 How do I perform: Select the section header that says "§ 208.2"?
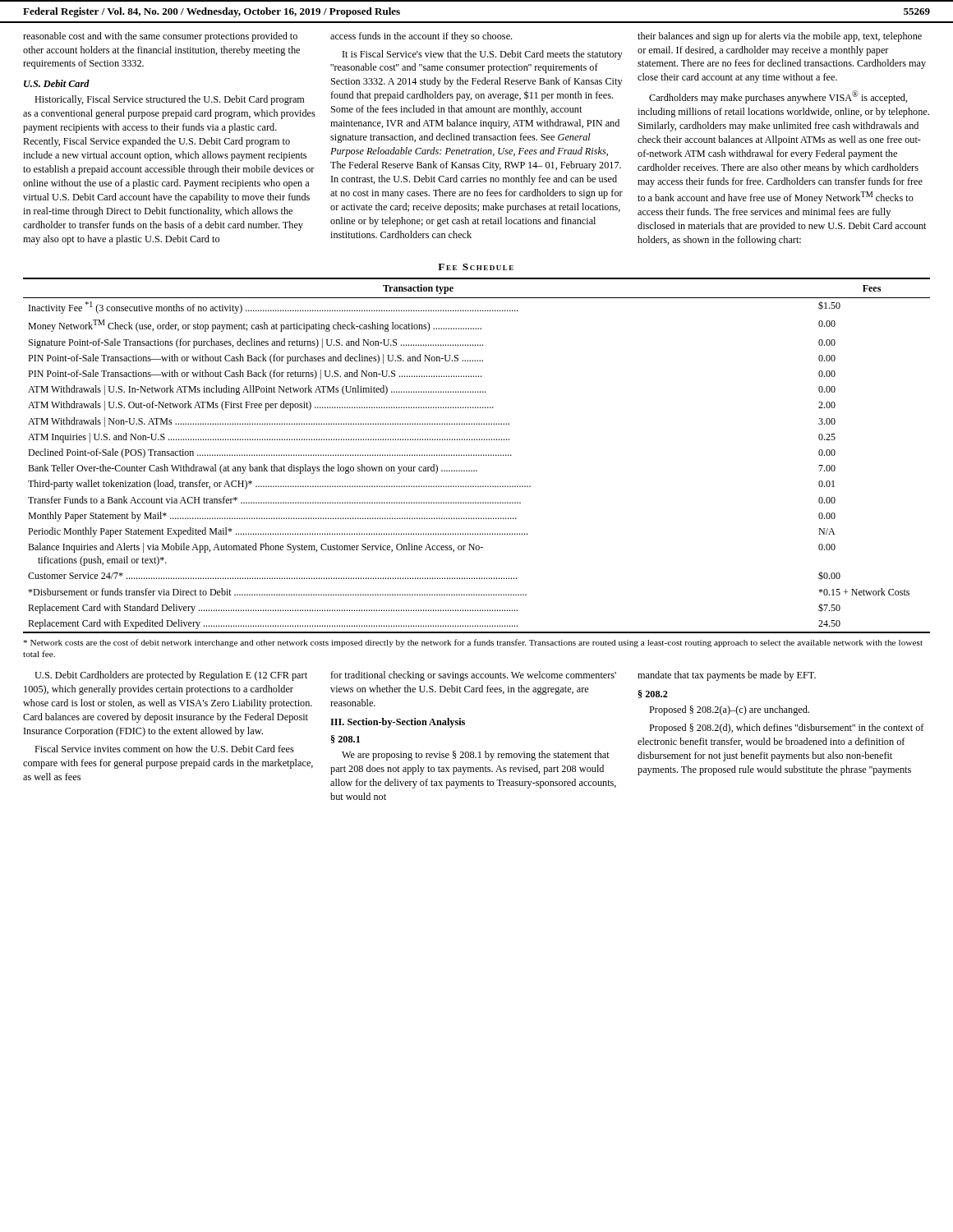pyautogui.click(x=653, y=694)
